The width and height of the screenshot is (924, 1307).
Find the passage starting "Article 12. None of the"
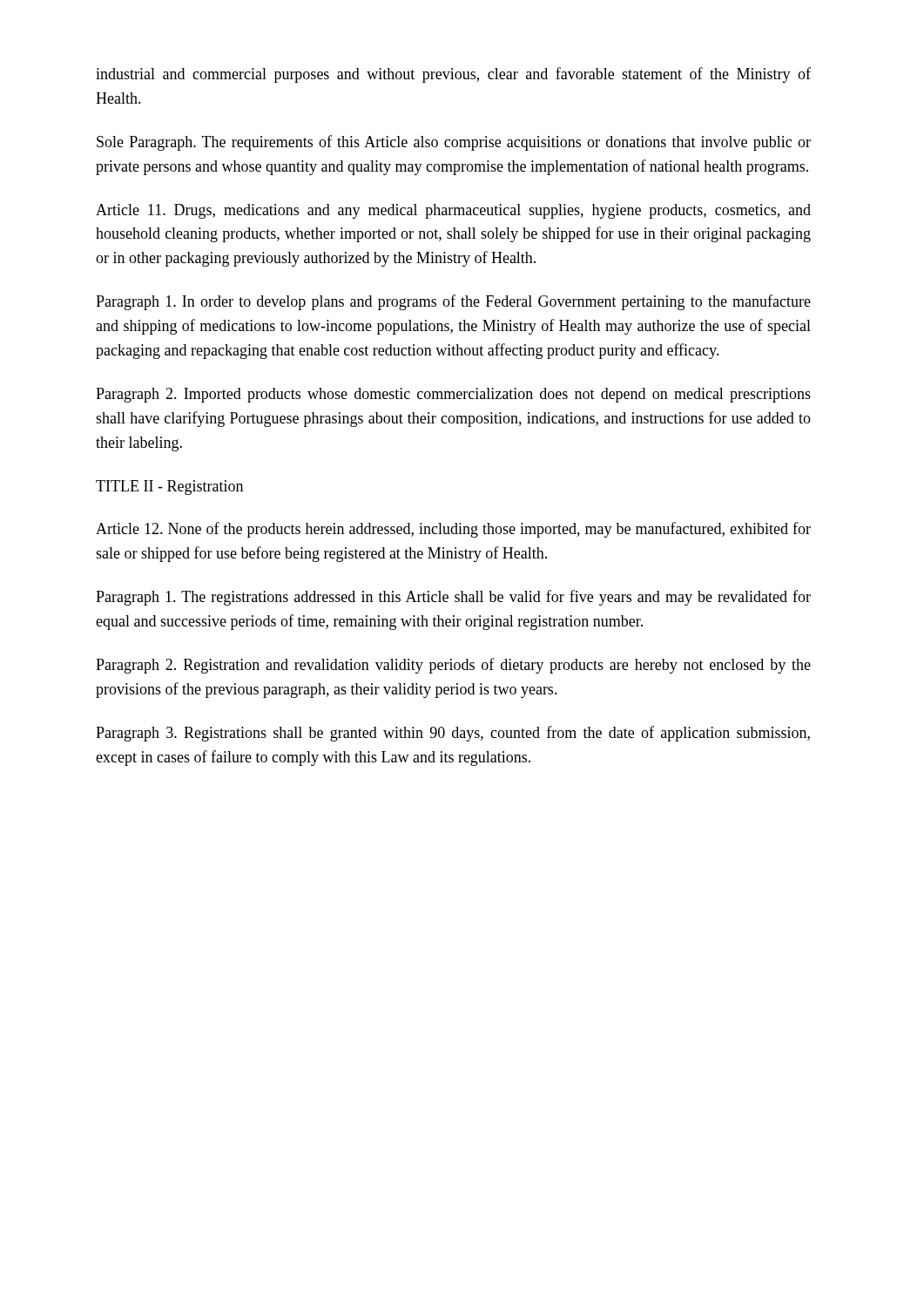coord(453,541)
